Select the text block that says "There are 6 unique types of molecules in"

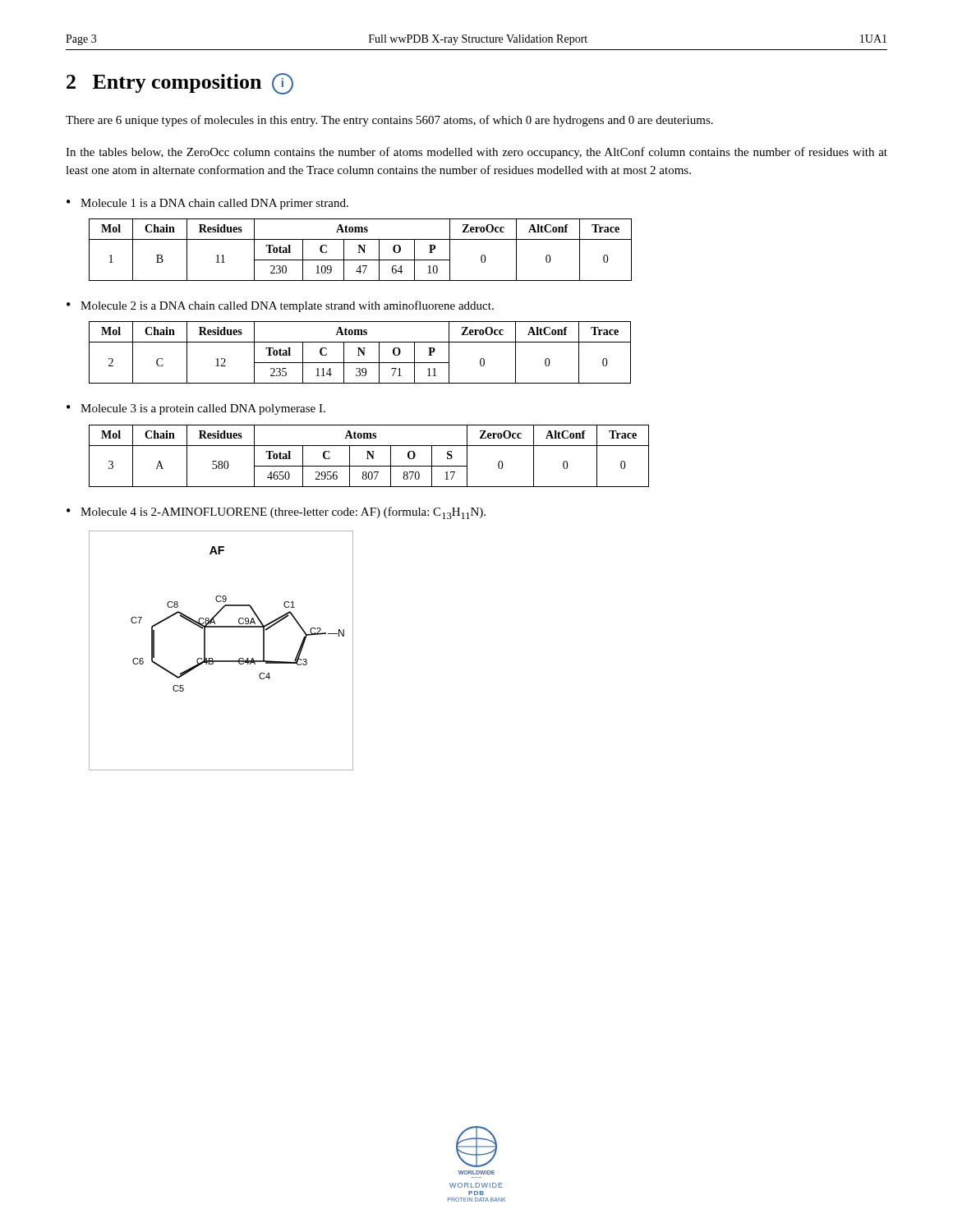[390, 120]
